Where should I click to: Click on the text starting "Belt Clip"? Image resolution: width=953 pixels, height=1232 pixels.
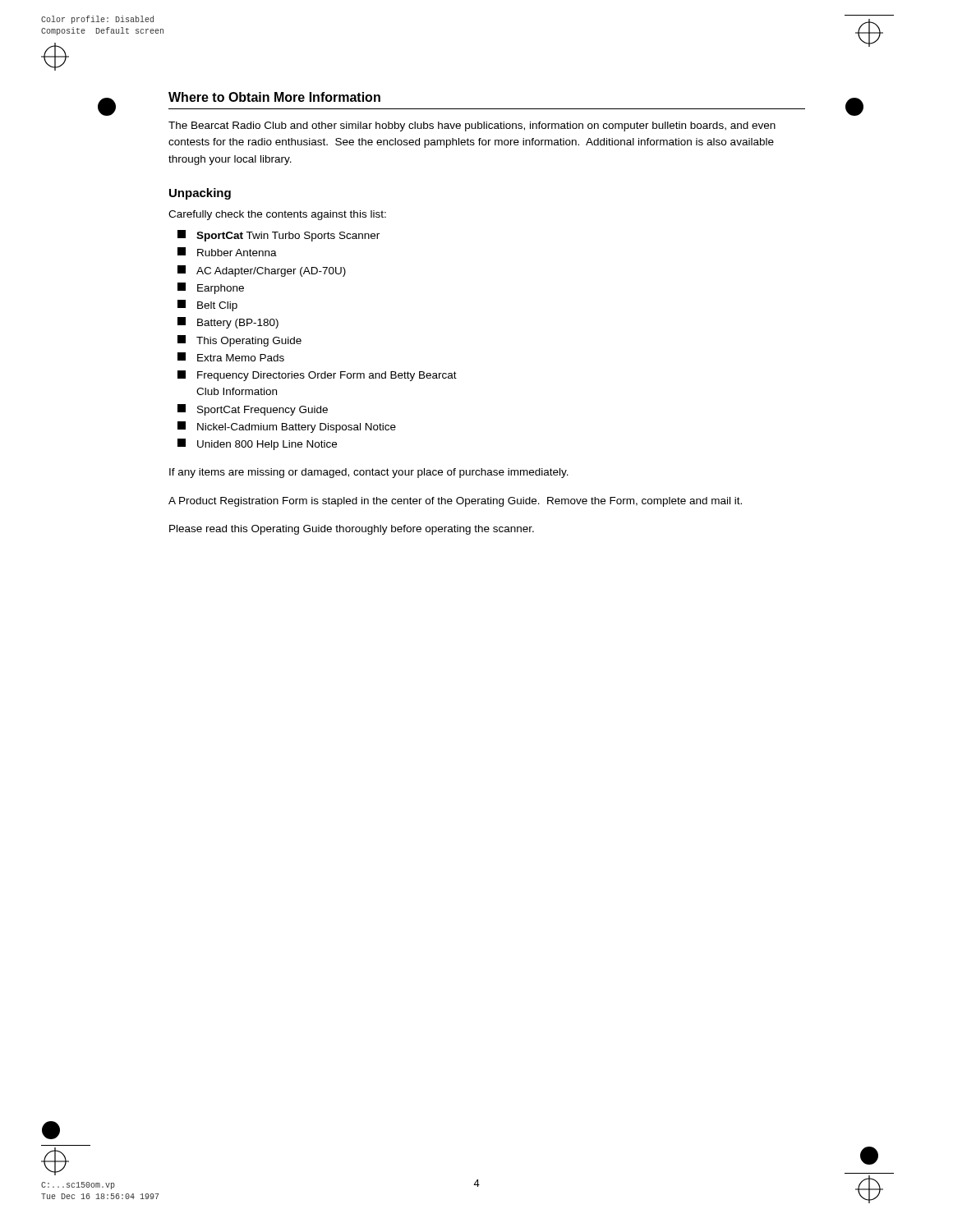pyautogui.click(x=207, y=306)
